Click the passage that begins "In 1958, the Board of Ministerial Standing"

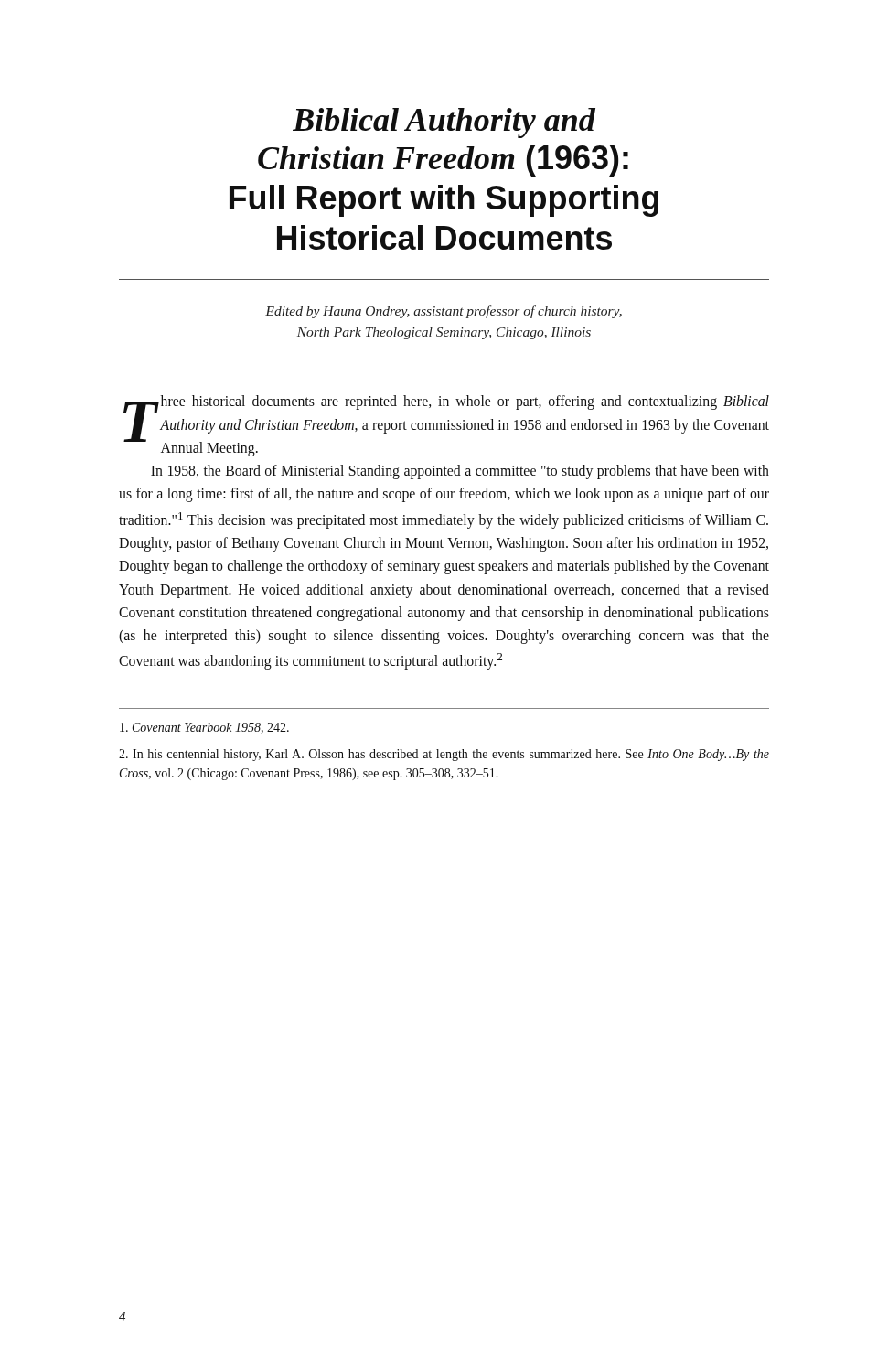(444, 566)
